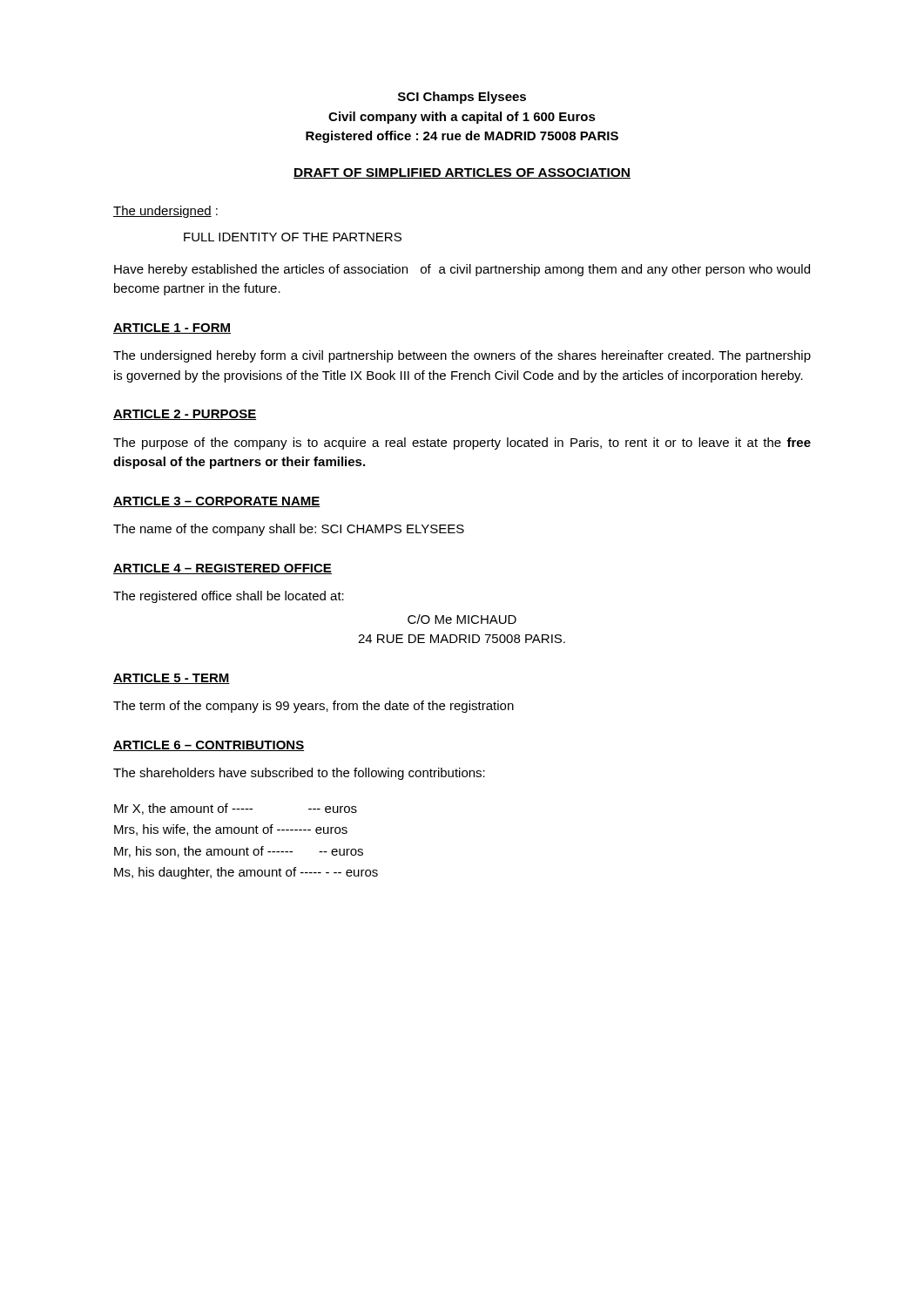
Task: Select the text block that reads "Have hereby established the articles of association"
Action: point(462,278)
